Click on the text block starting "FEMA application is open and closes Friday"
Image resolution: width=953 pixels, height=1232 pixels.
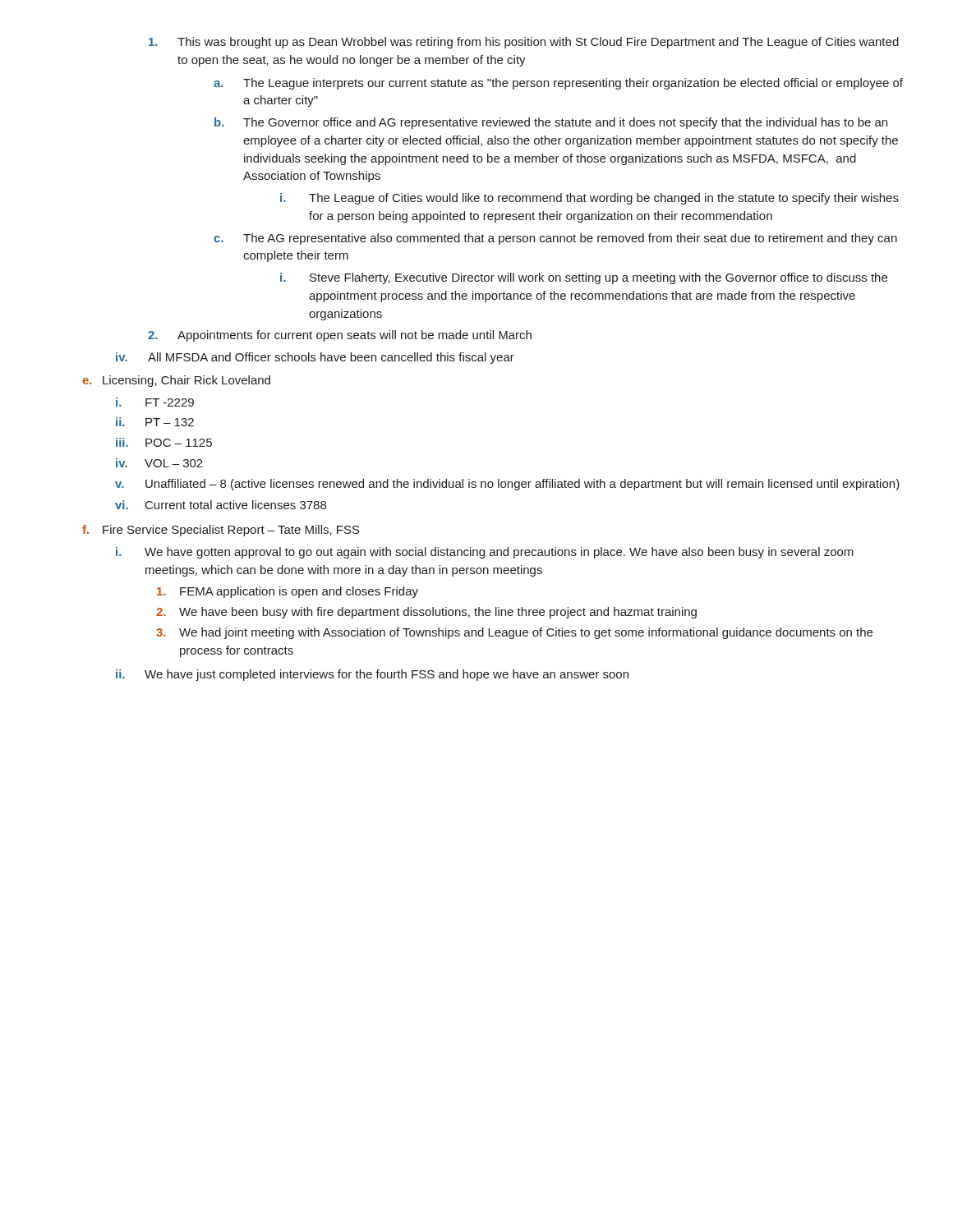[x=288, y=592]
